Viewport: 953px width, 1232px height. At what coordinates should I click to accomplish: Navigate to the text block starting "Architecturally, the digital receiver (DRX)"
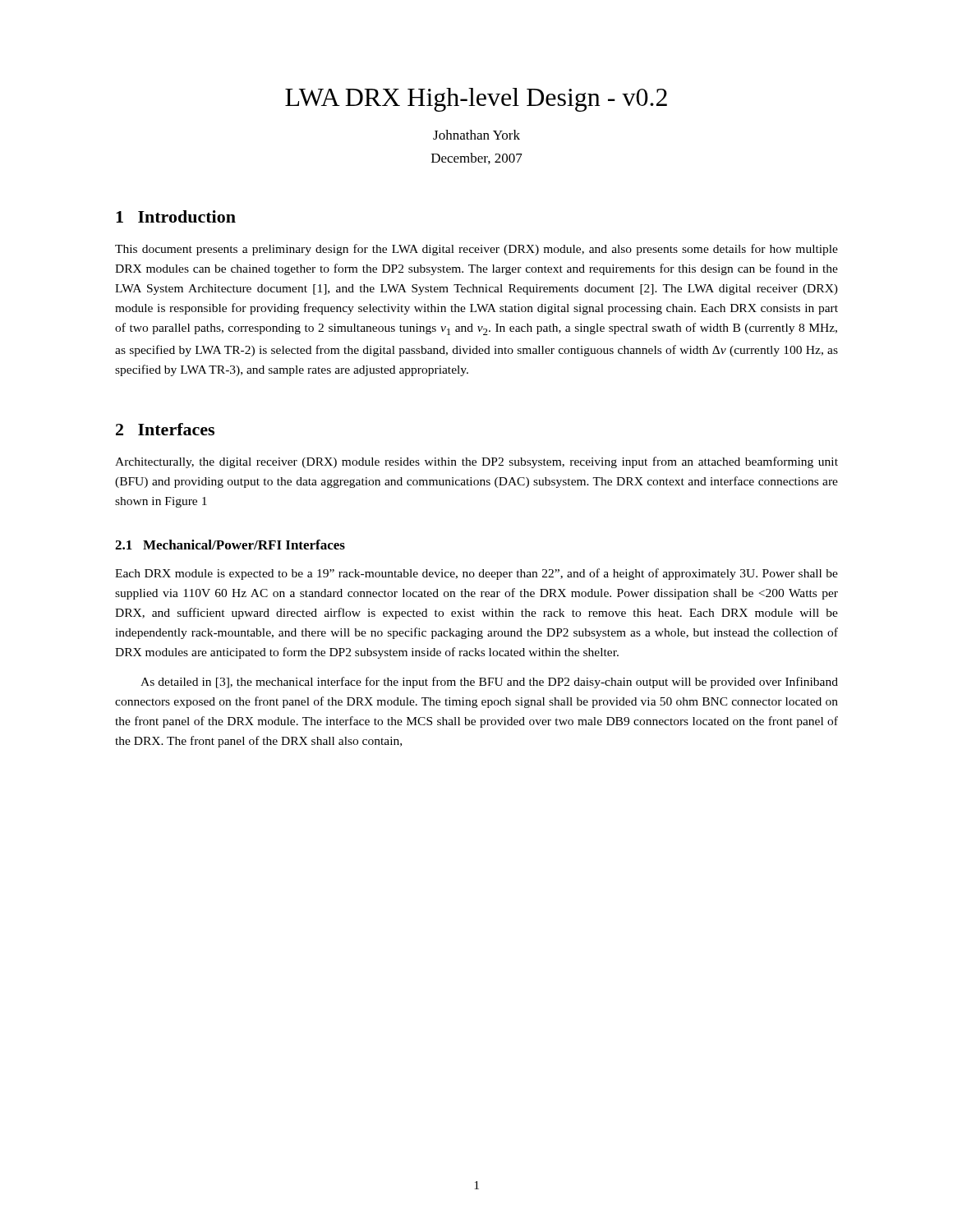[476, 481]
